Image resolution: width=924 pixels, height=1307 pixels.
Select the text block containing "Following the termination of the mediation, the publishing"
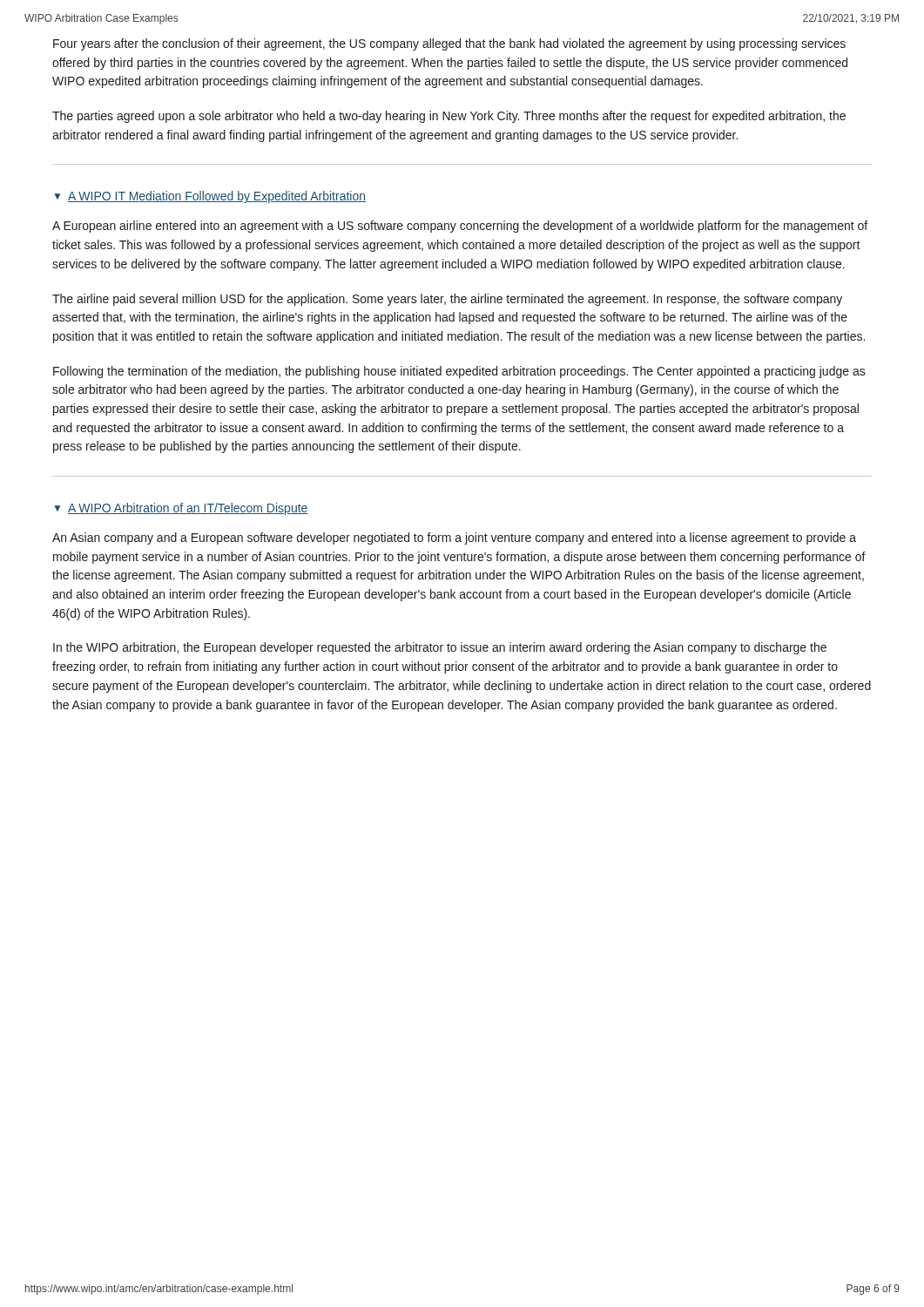[459, 409]
